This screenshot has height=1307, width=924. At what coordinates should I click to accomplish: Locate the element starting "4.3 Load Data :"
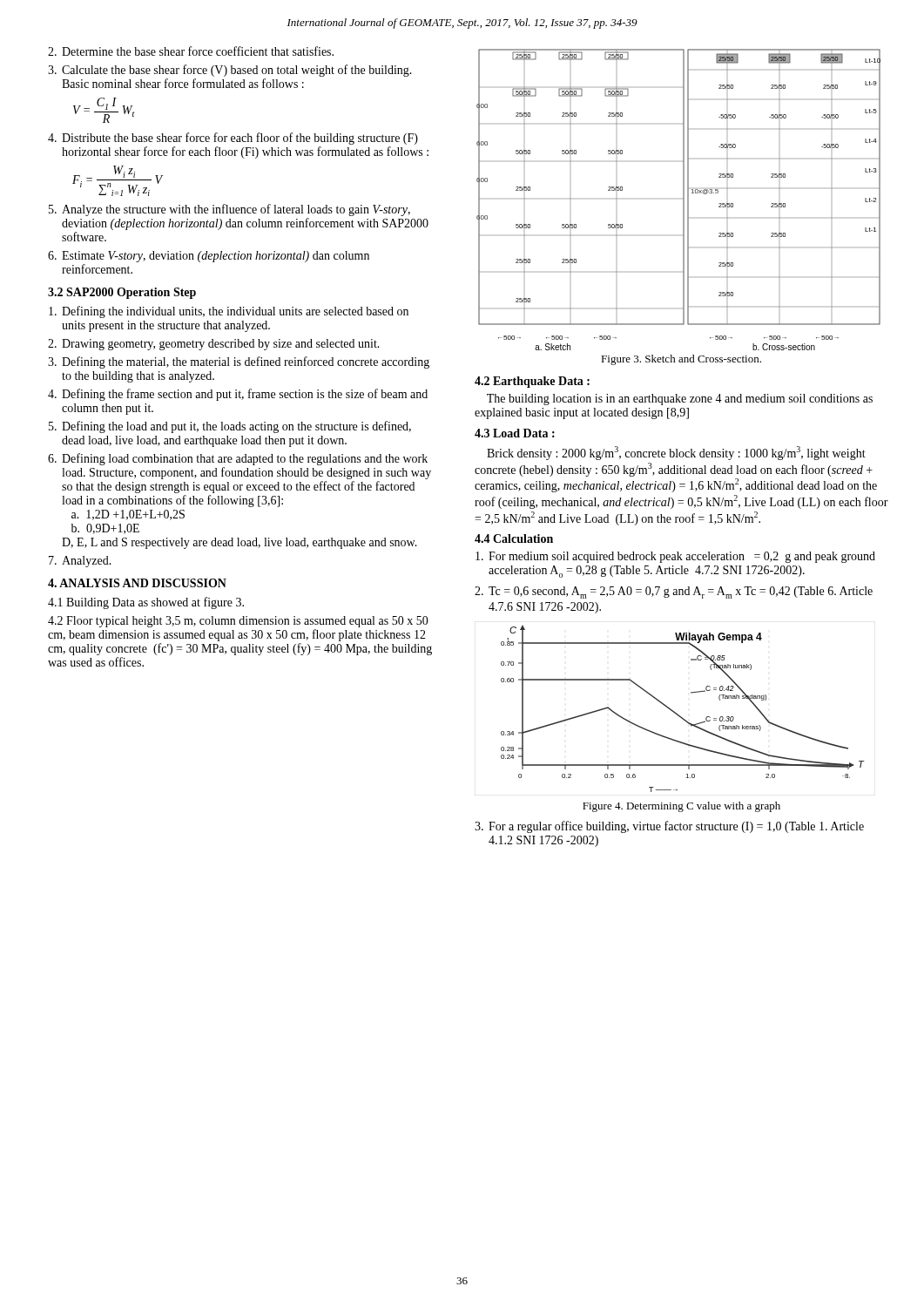coord(515,434)
